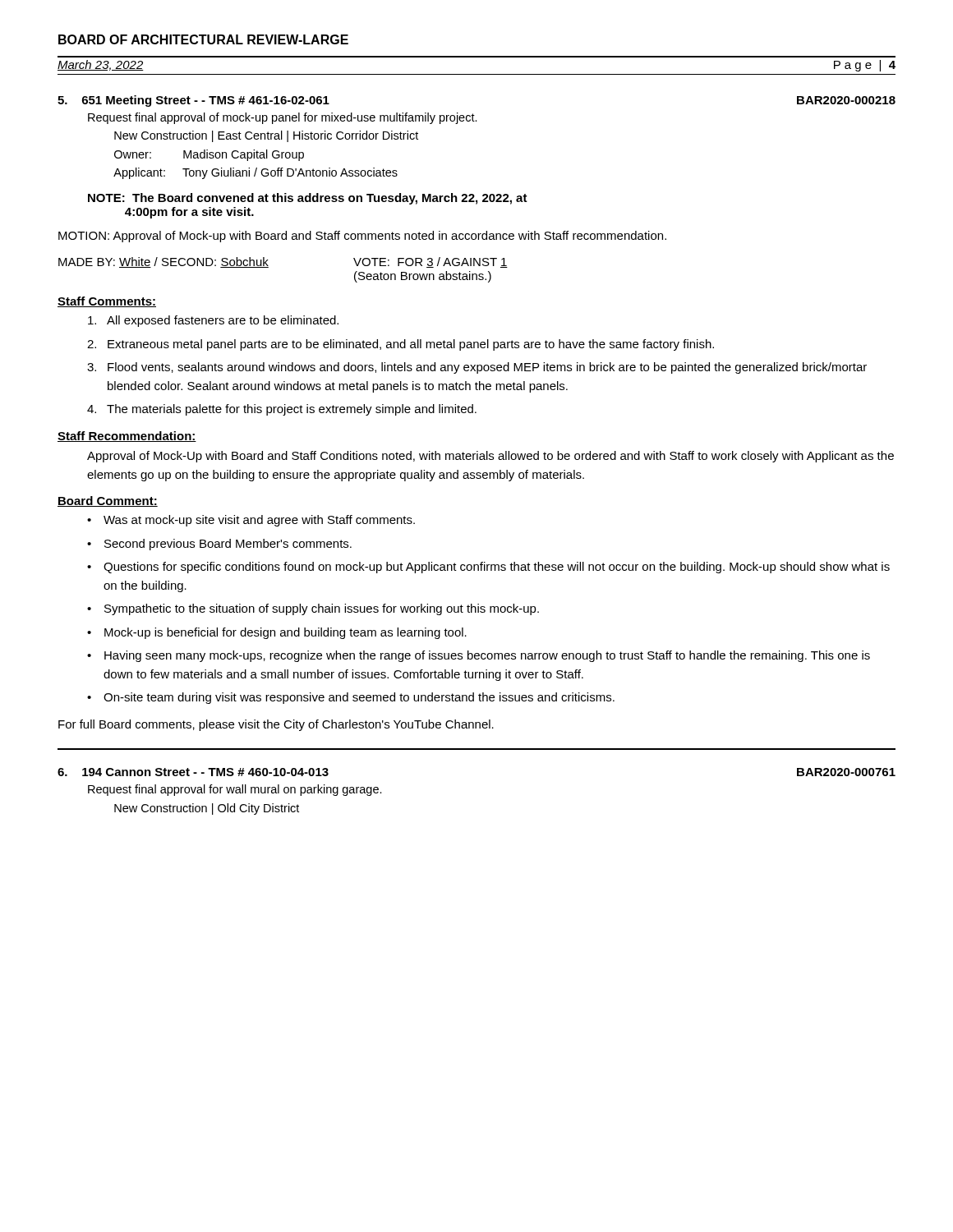Point to the passage starting "Extraneous metal panel parts"

coord(411,344)
